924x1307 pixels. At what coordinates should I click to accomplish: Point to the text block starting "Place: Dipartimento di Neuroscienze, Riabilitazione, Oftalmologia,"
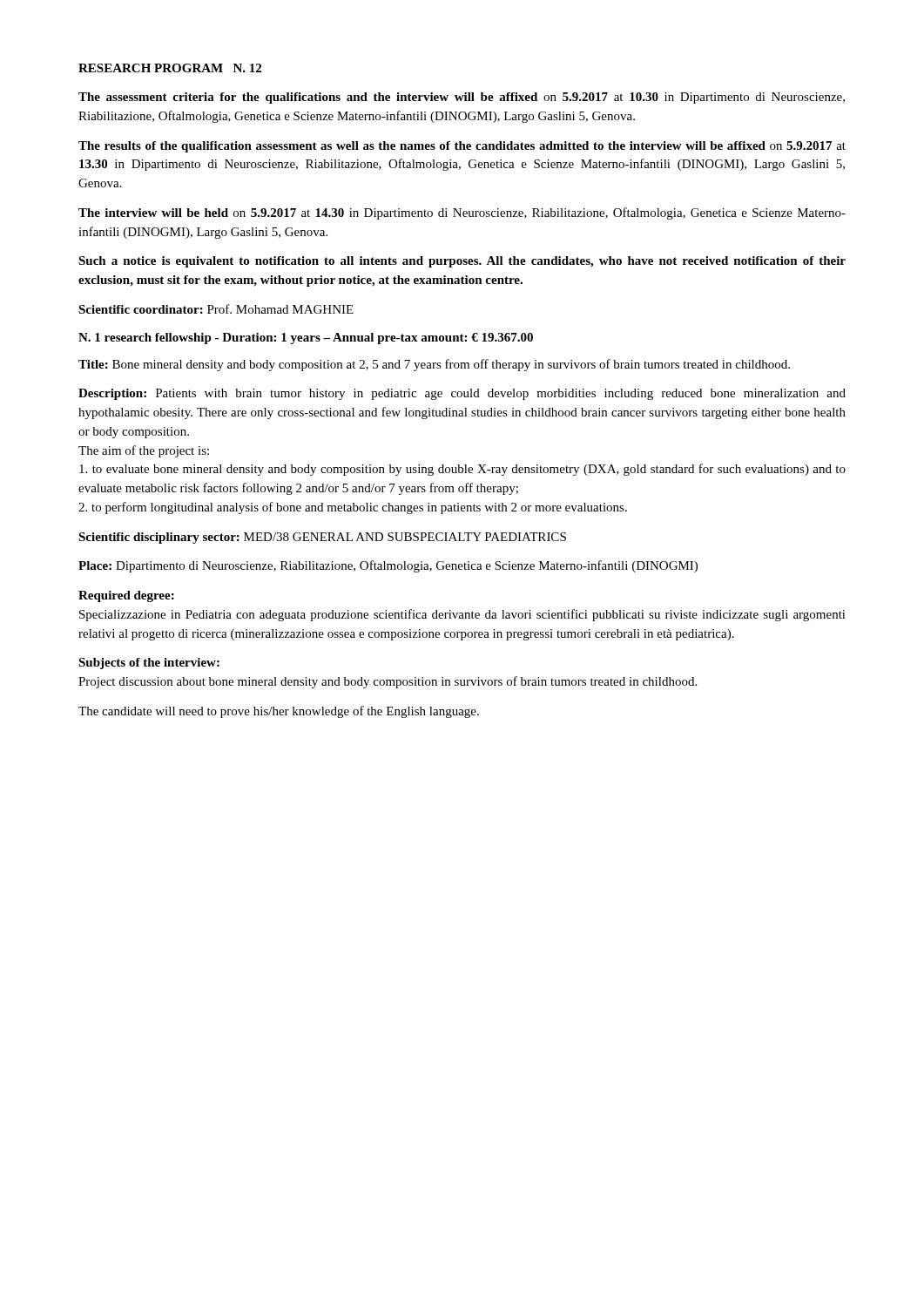388,566
